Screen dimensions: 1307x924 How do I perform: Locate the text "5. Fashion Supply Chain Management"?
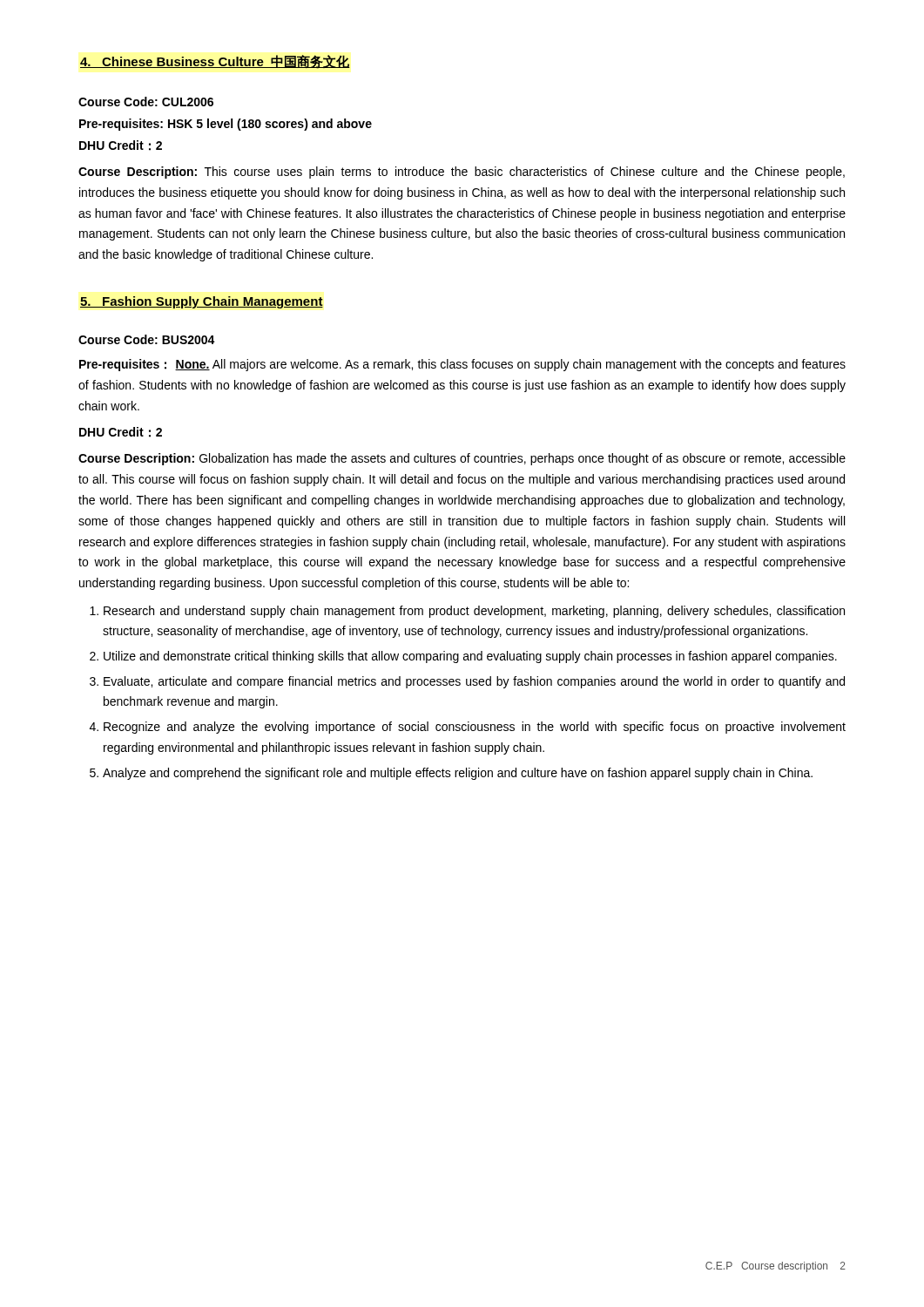click(x=201, y=301)
